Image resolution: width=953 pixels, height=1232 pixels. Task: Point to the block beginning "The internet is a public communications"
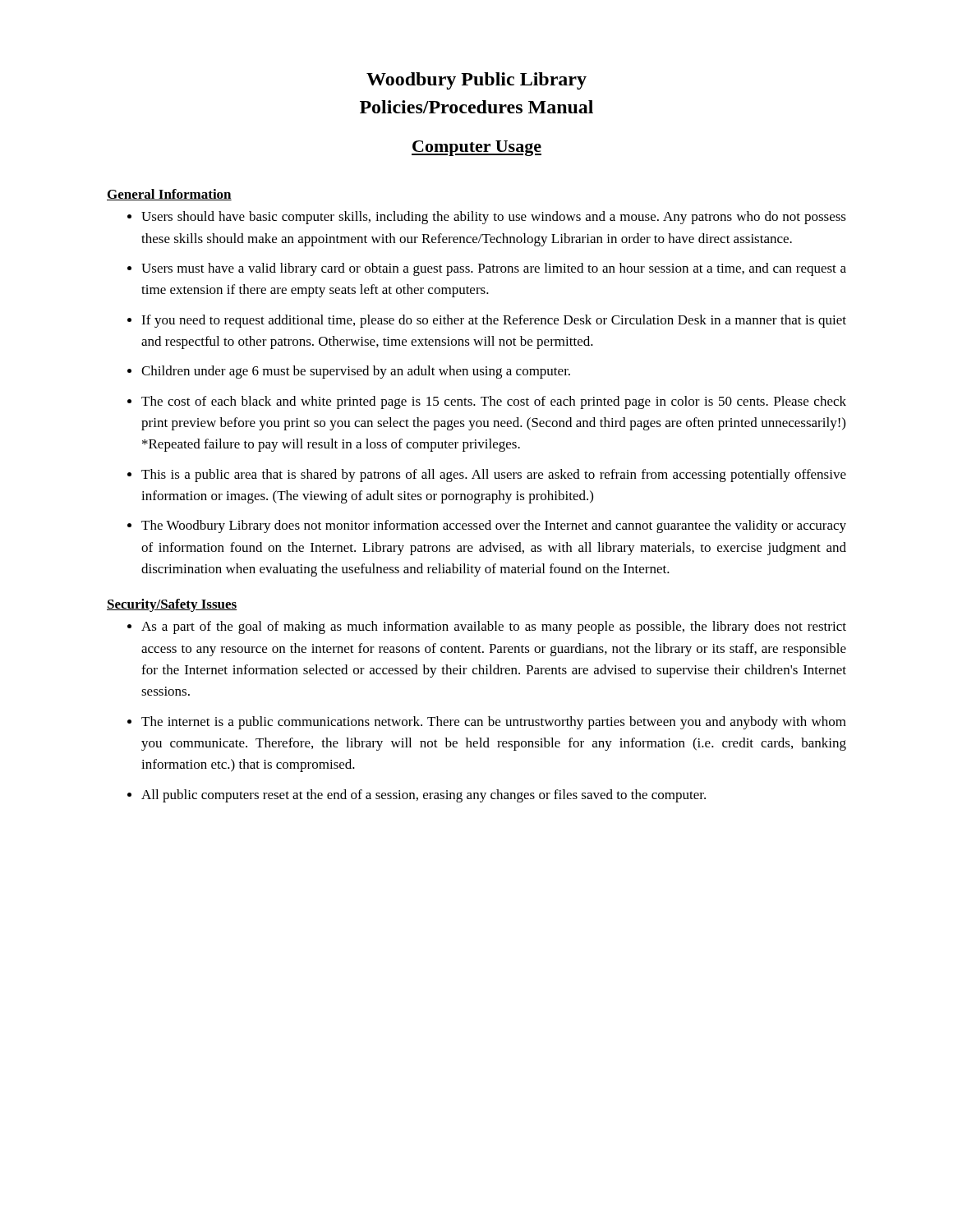pyautogui.click(x=494, y=743)
